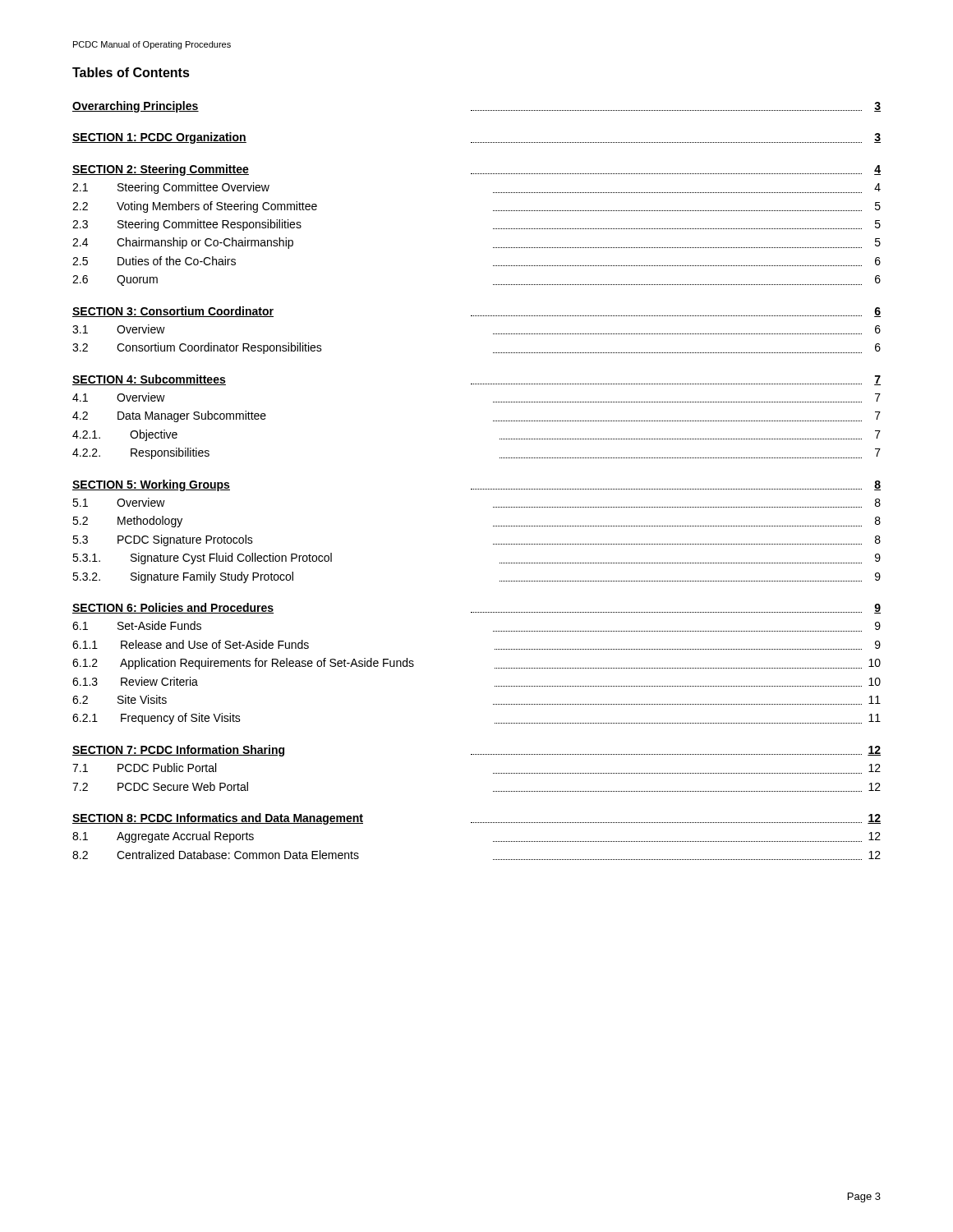Find the list item that reads "5.2 Methodology 8"
The height and width of the screenshot is (1232, 953).
pos(150,521)
